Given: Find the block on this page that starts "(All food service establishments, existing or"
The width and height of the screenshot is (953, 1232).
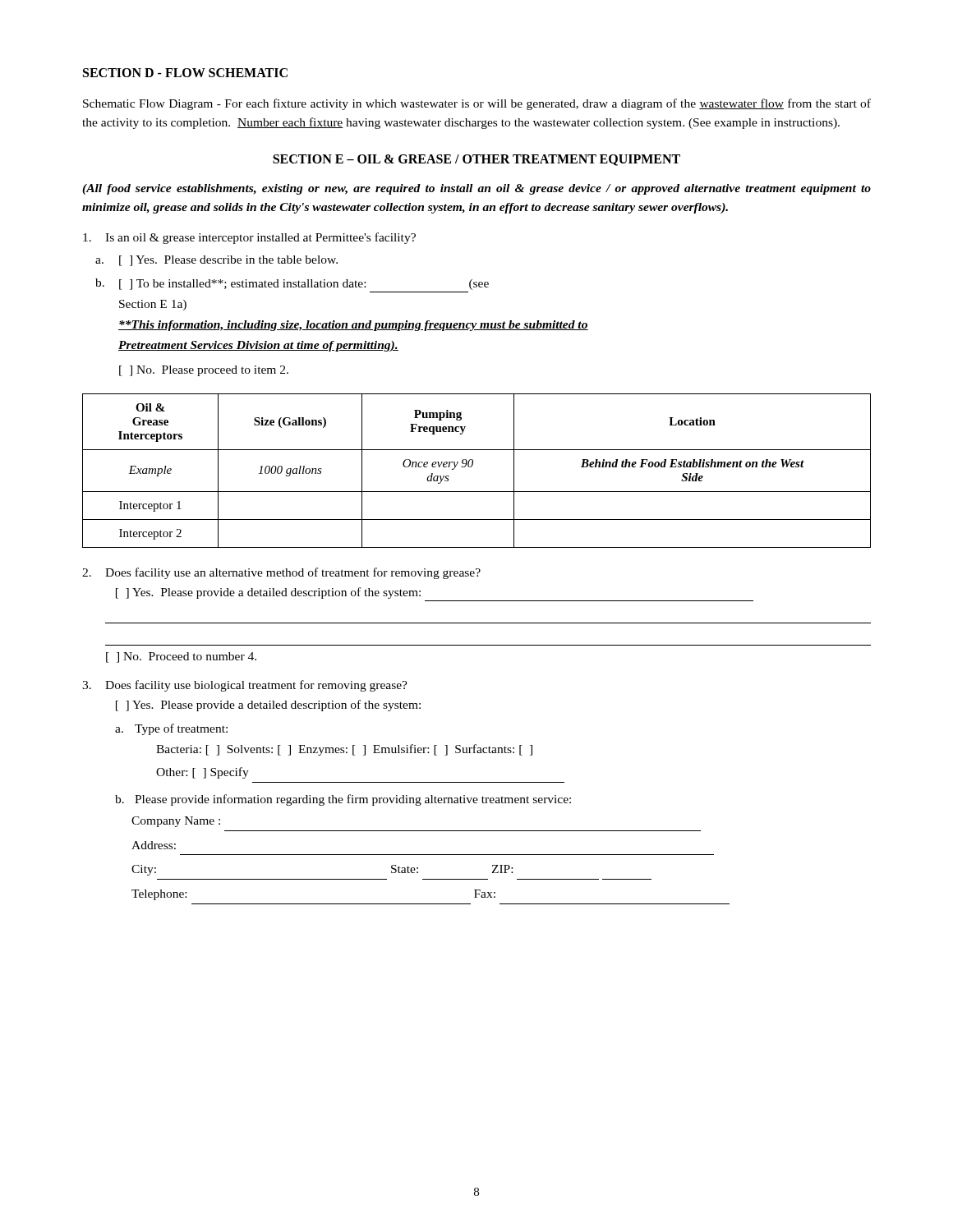Looking at the screenshot, I should [476, 197].
